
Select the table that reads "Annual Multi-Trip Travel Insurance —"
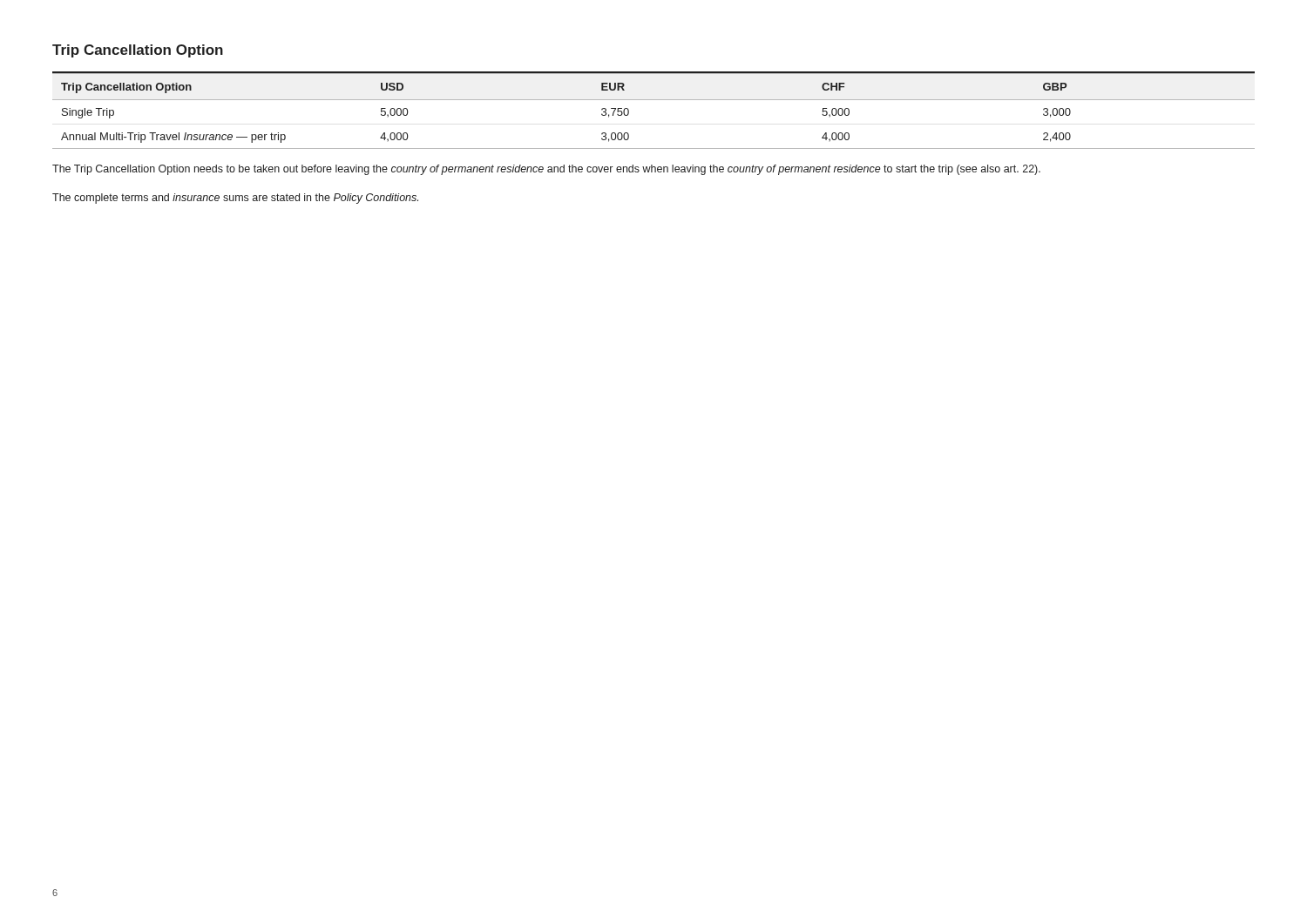(x=654, y=111)
